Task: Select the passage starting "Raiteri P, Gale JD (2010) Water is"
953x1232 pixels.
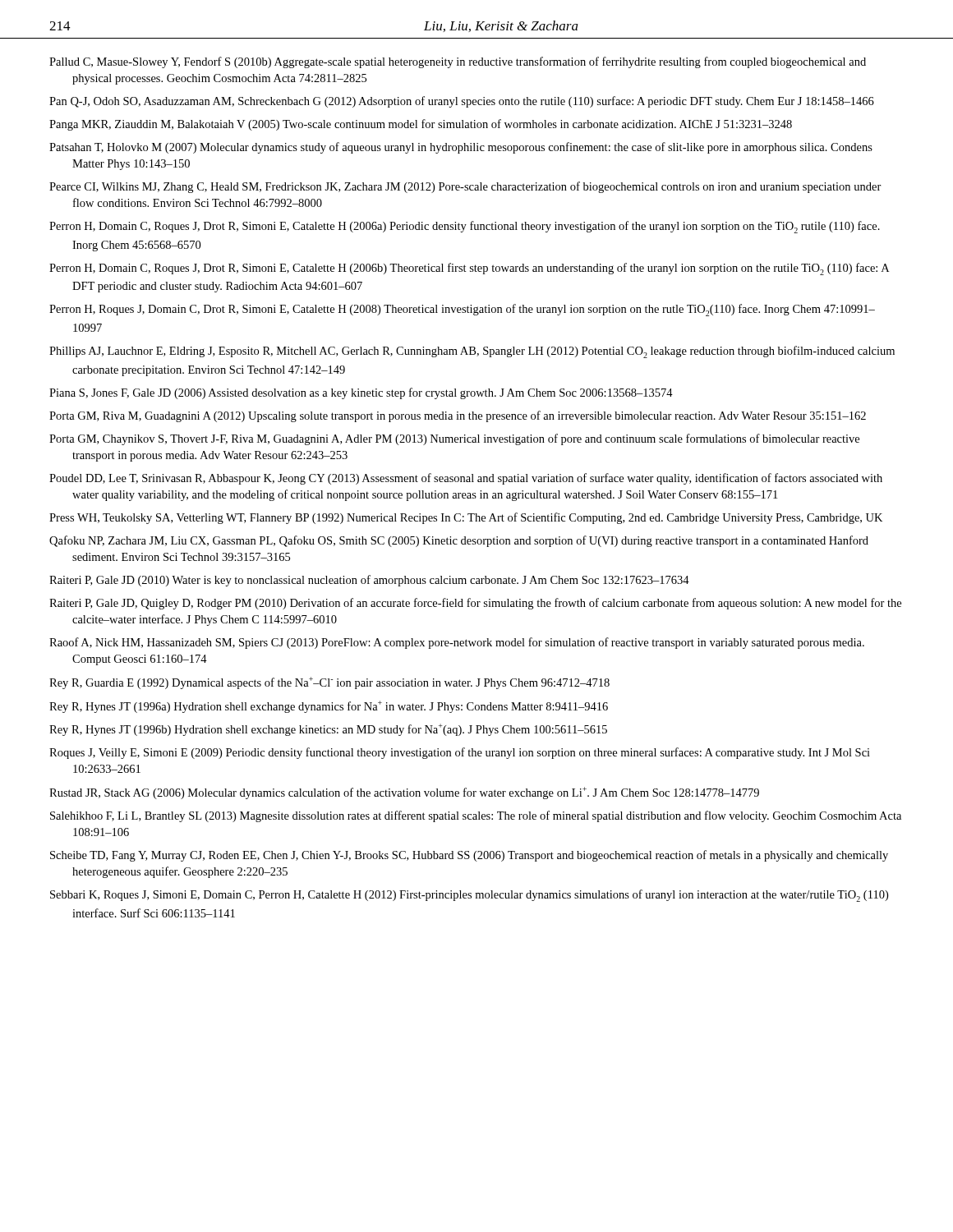Action: pos(369,580)
